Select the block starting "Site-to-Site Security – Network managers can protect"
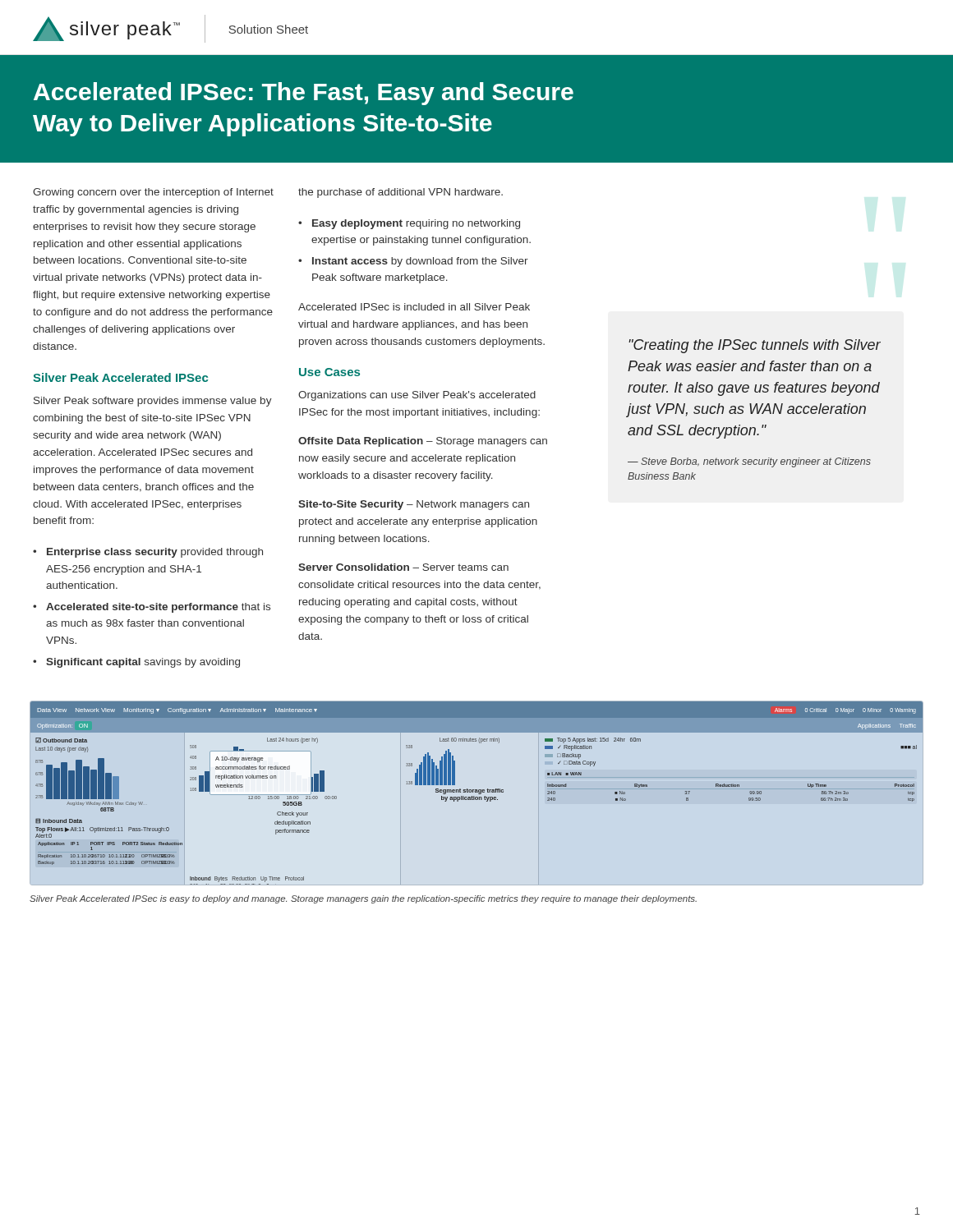 (418, 521)
